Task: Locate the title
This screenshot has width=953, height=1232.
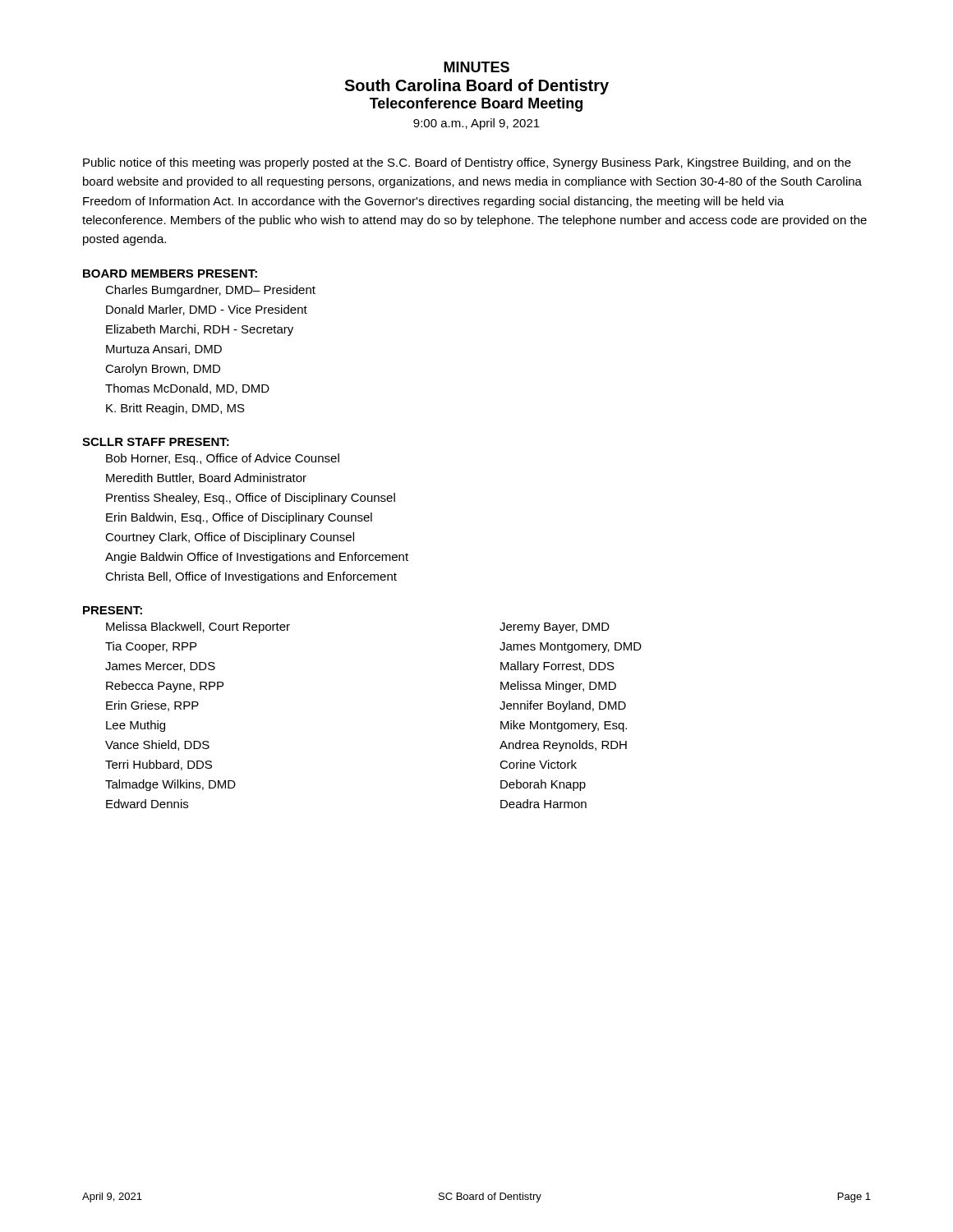Action: point(476,94)
